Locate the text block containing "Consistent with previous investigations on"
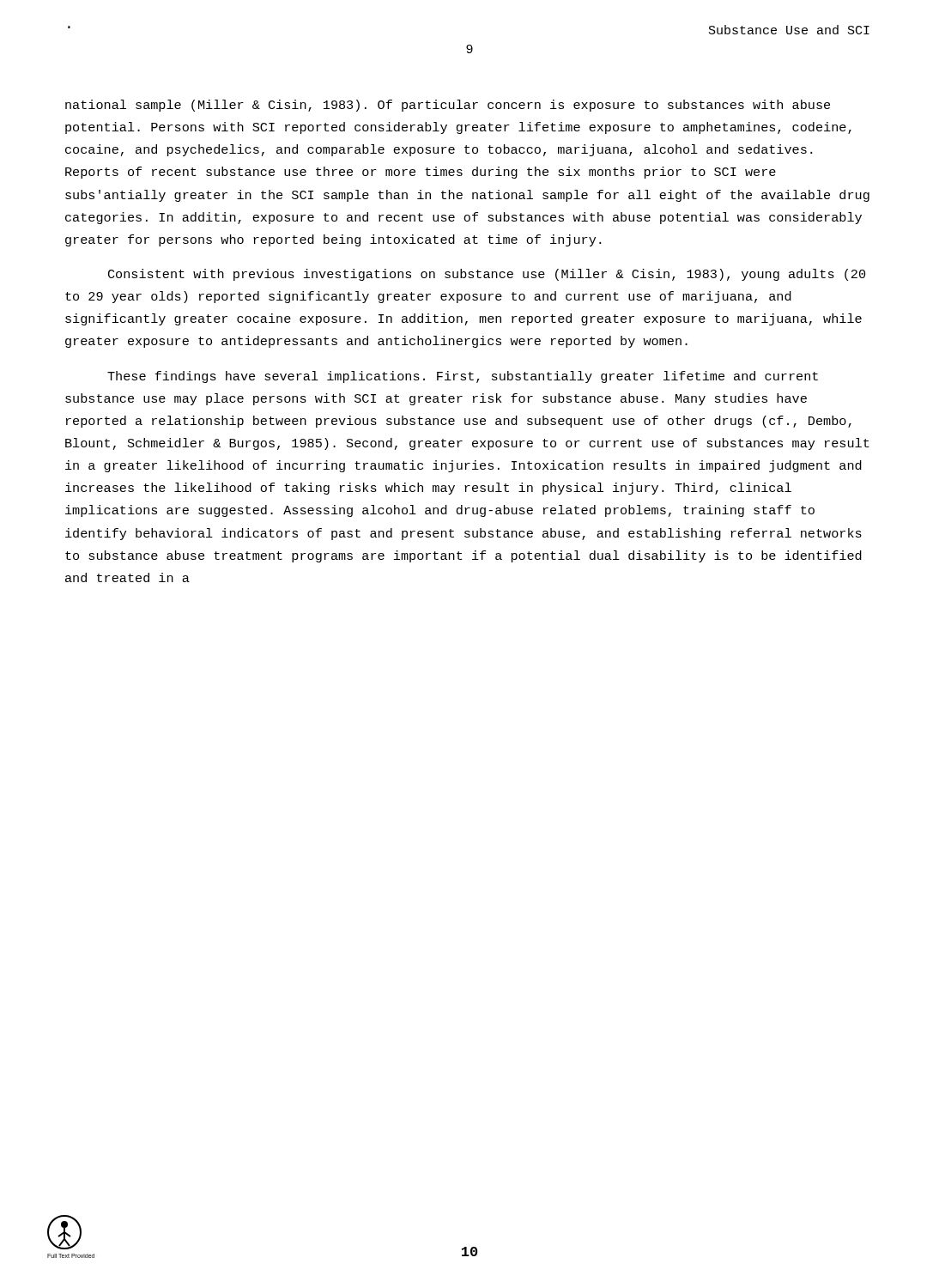 (x=465, y=308)
